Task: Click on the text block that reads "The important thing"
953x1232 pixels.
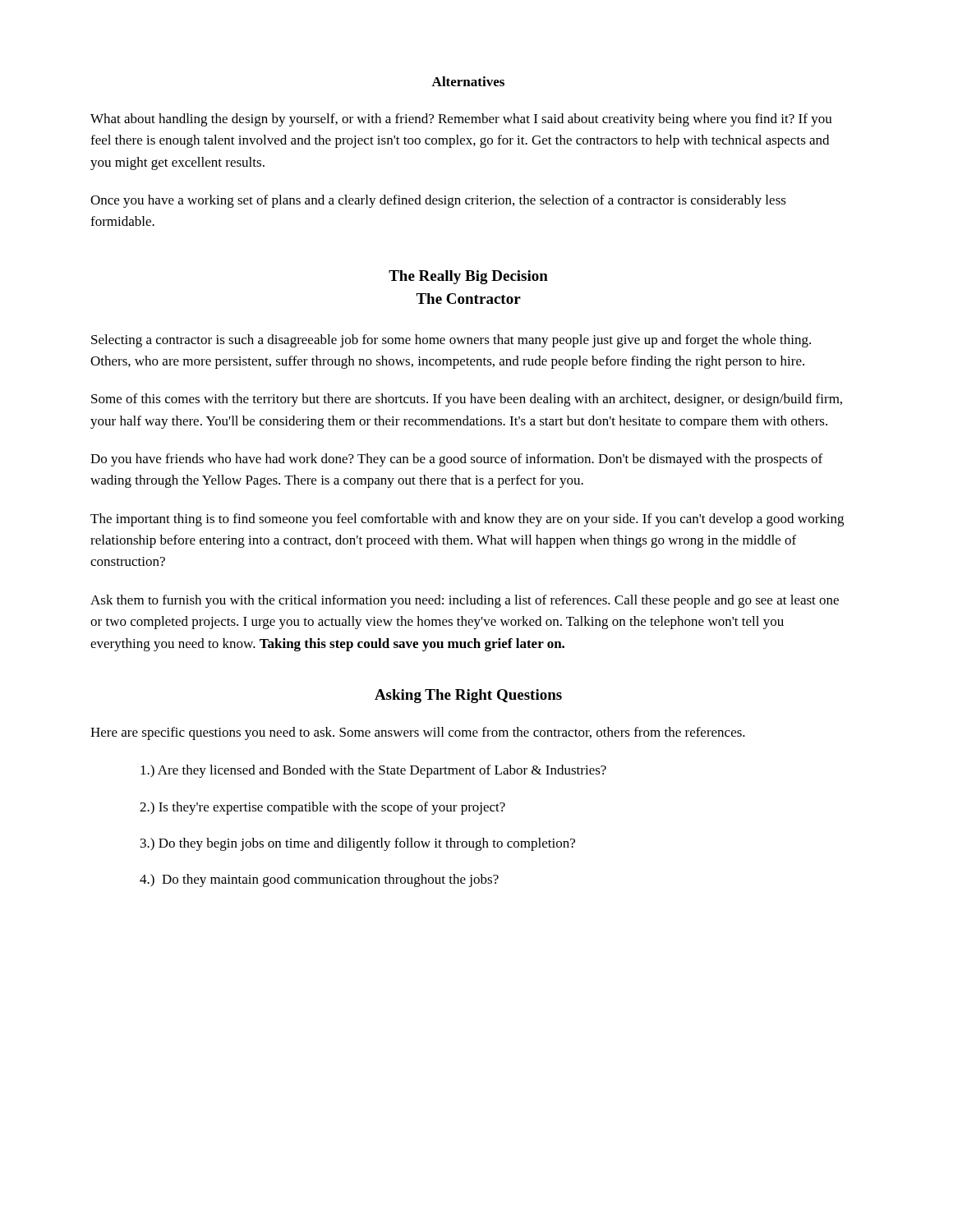Action: 467,540
